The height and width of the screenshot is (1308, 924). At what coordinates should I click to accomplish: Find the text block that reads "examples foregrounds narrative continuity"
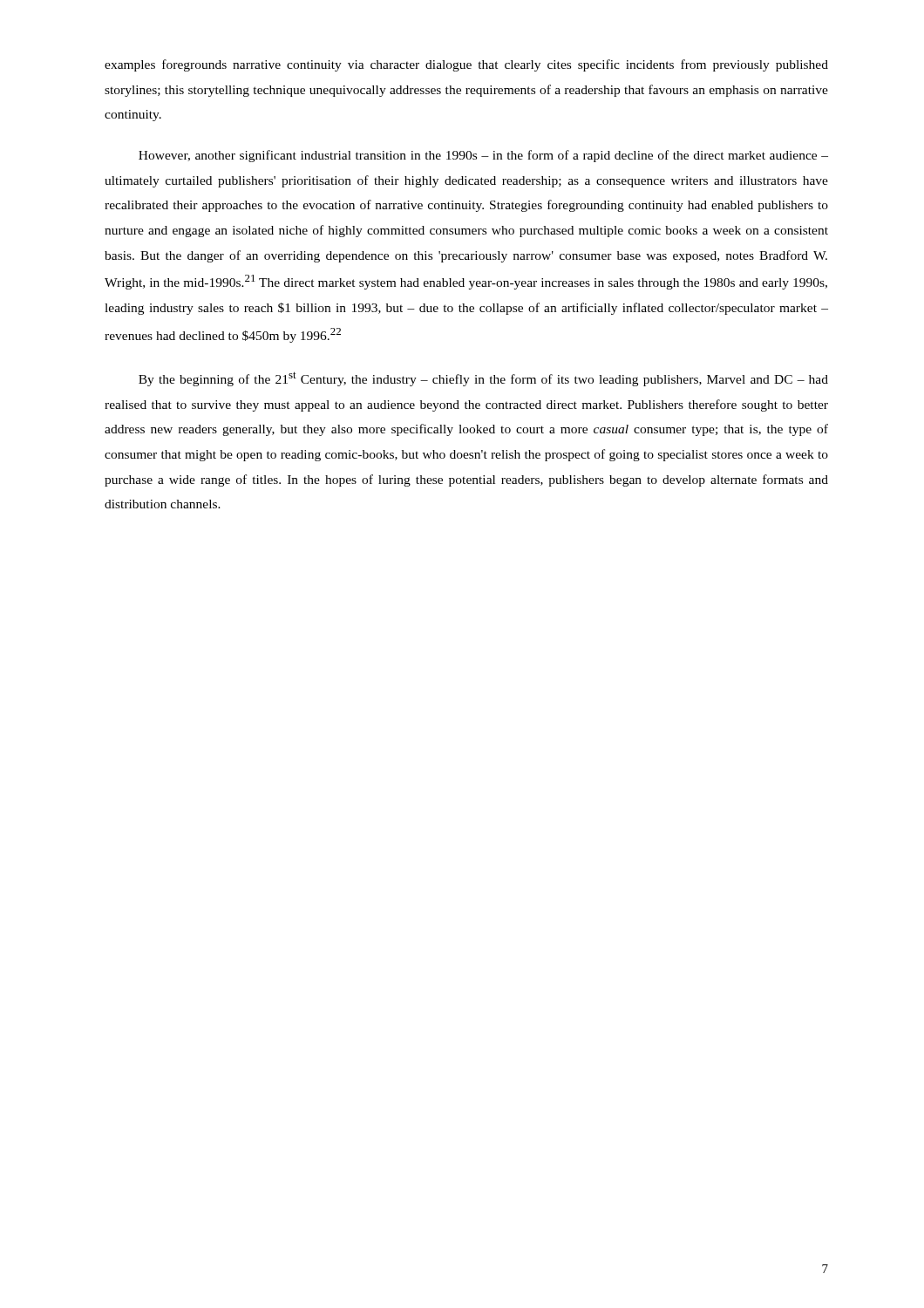[466, 285]
